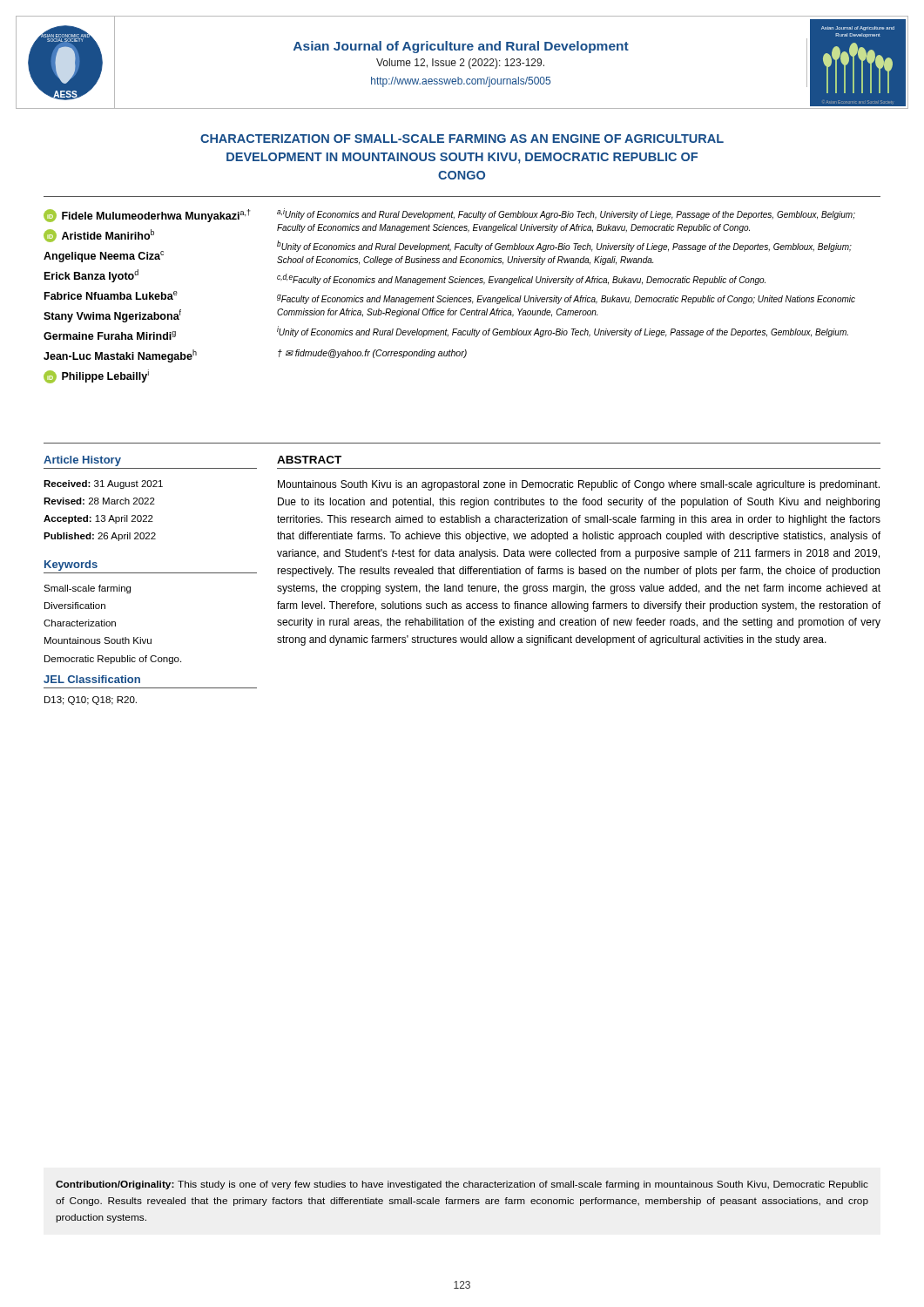The height and width of the screenshot is (1307, 924).
Task: Select the title
Action: (x=462, y=157)
